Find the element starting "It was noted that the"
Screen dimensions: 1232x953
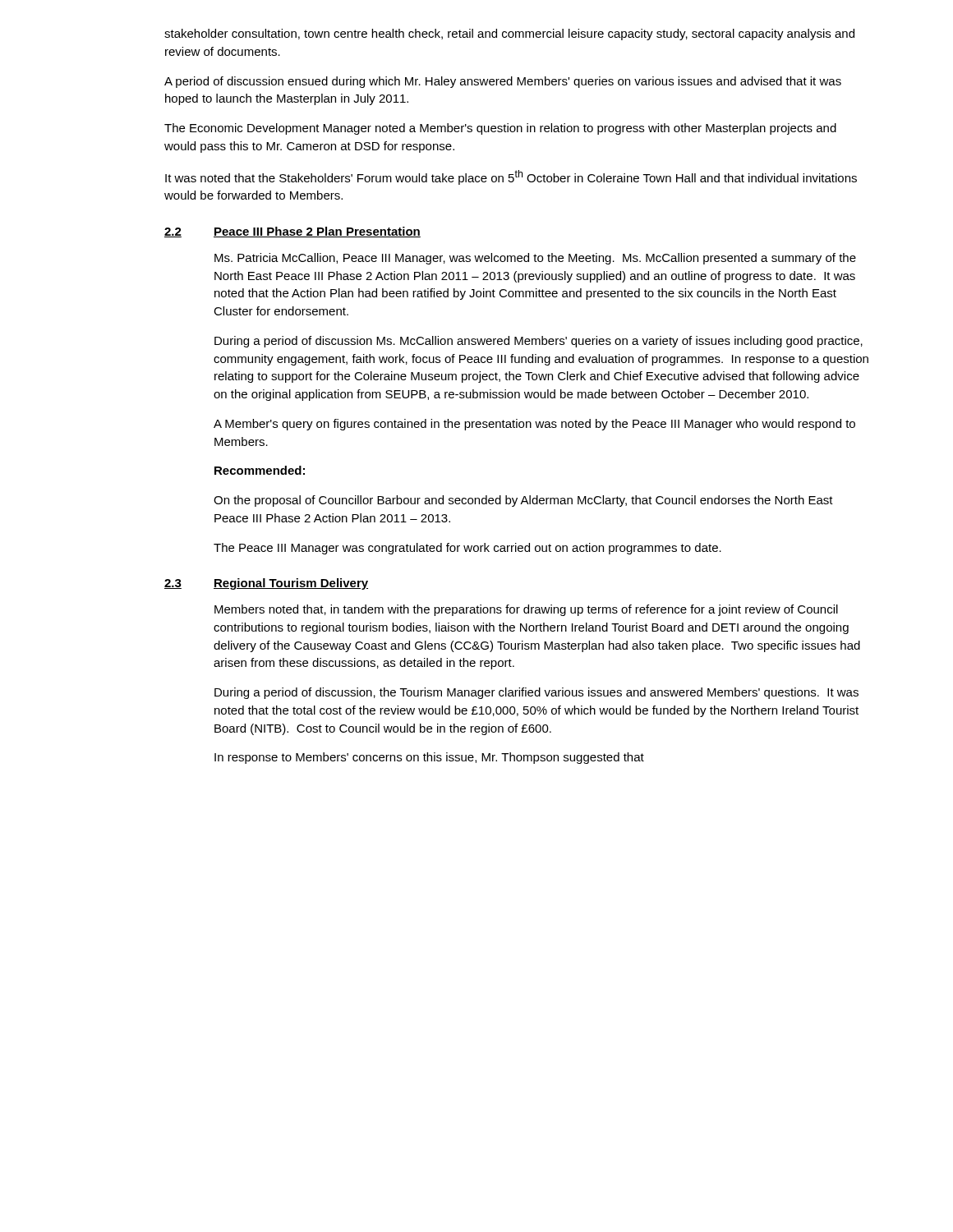click(x=511, y=185)
